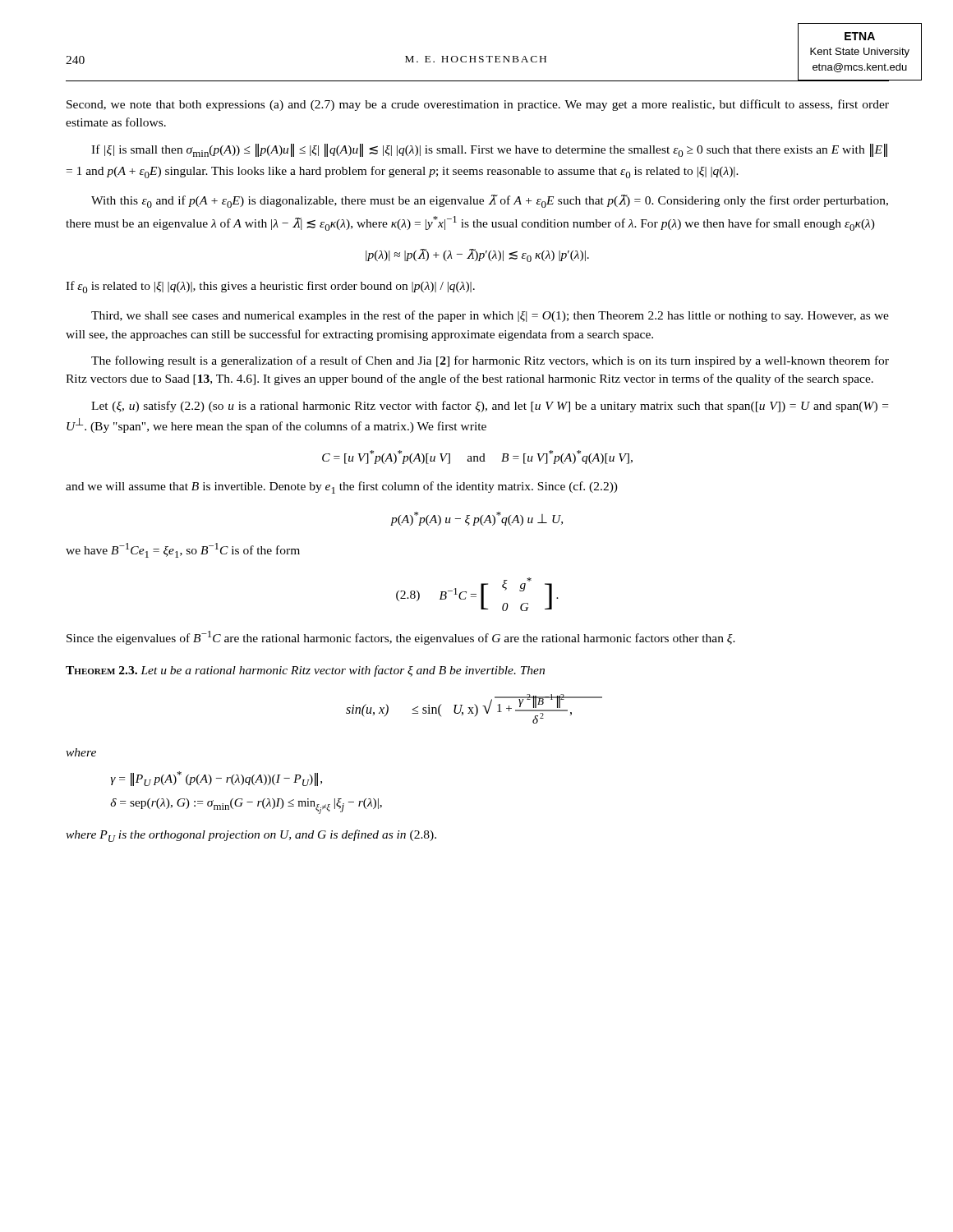This screenshot has width=953, height=1232.
Task: Navigate to the element starting "Third, we shall see cases and numerical examples"
Action: [x=477, y=324]
